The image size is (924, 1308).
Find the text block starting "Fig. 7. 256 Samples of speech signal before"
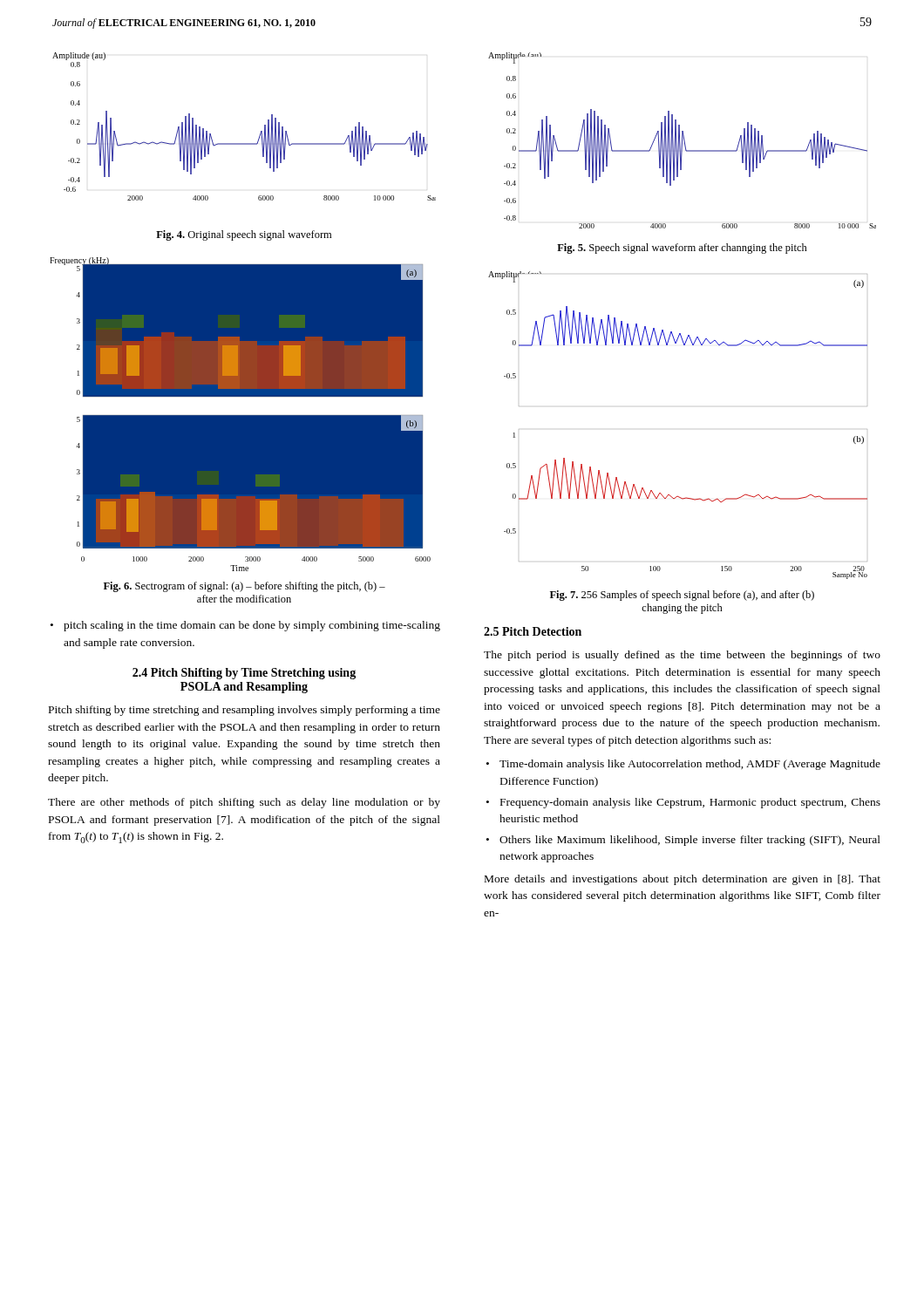[x=682, y=601]
